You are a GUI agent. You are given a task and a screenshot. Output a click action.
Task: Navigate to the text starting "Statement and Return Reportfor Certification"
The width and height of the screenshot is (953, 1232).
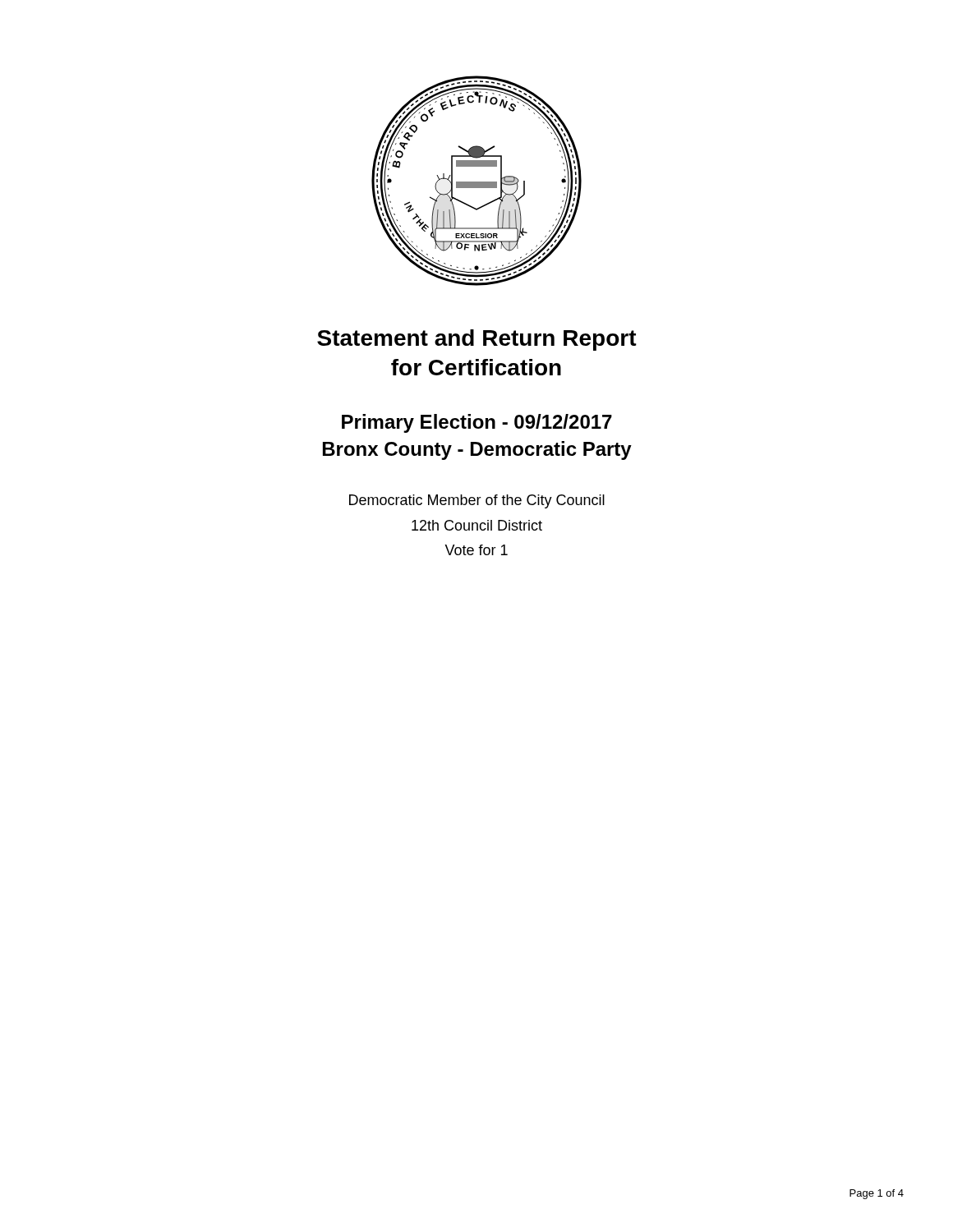click(x=476, y=354)
